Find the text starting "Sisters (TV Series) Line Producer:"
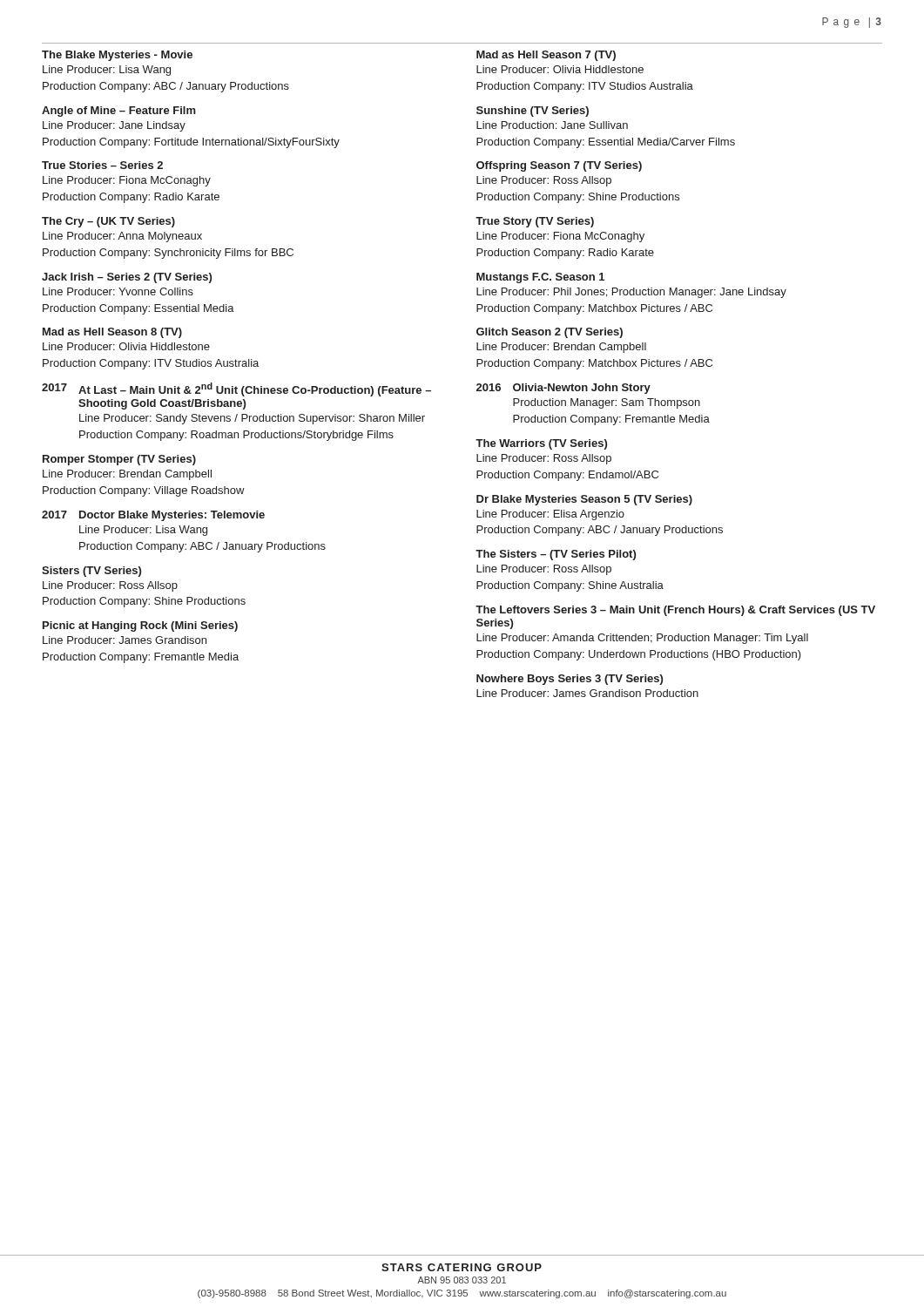The image size is (924, 1307). click(x=245, y=587)
